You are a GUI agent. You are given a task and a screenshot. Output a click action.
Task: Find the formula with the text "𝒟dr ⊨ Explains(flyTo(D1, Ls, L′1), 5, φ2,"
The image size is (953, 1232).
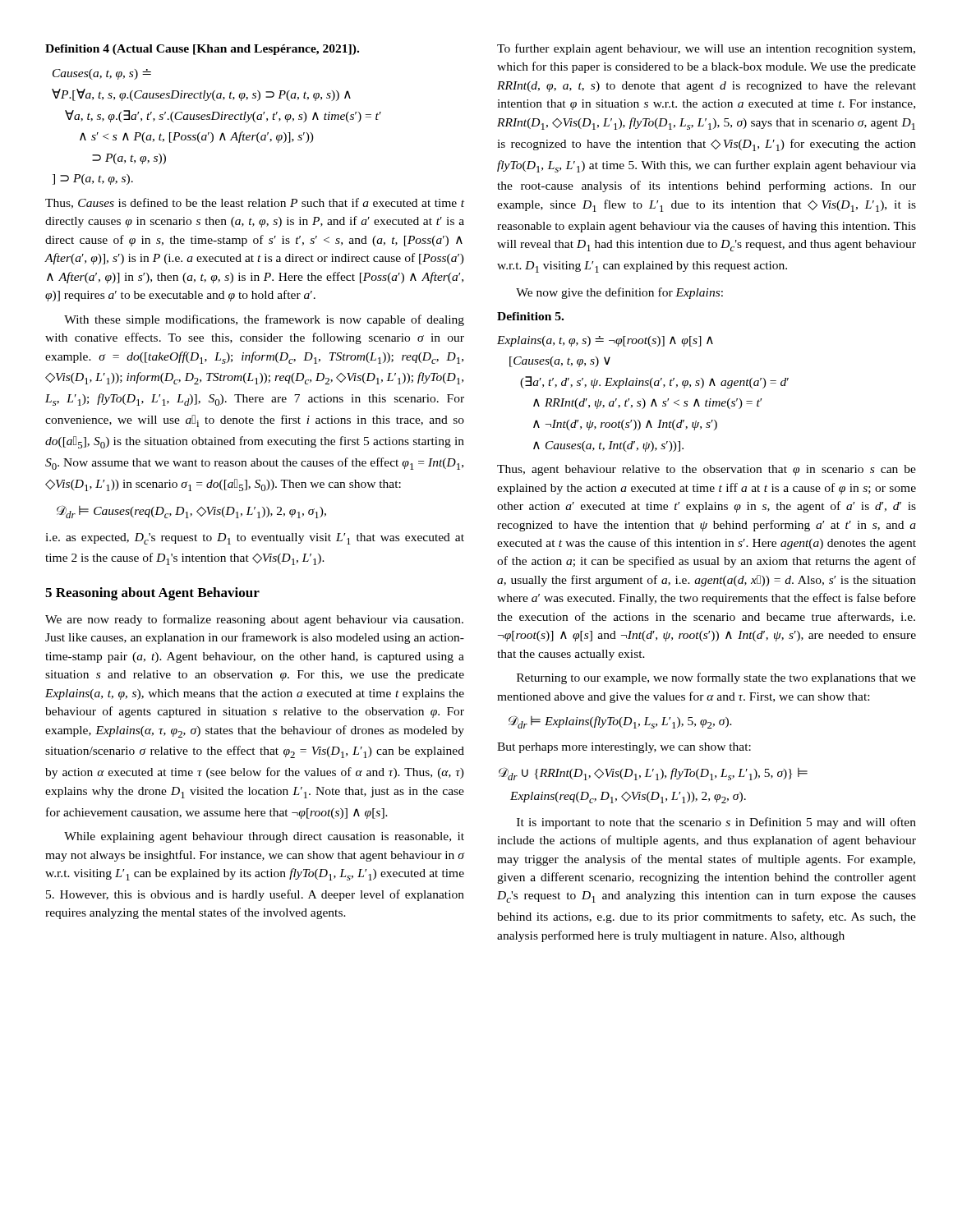click(x=711, y=723)
